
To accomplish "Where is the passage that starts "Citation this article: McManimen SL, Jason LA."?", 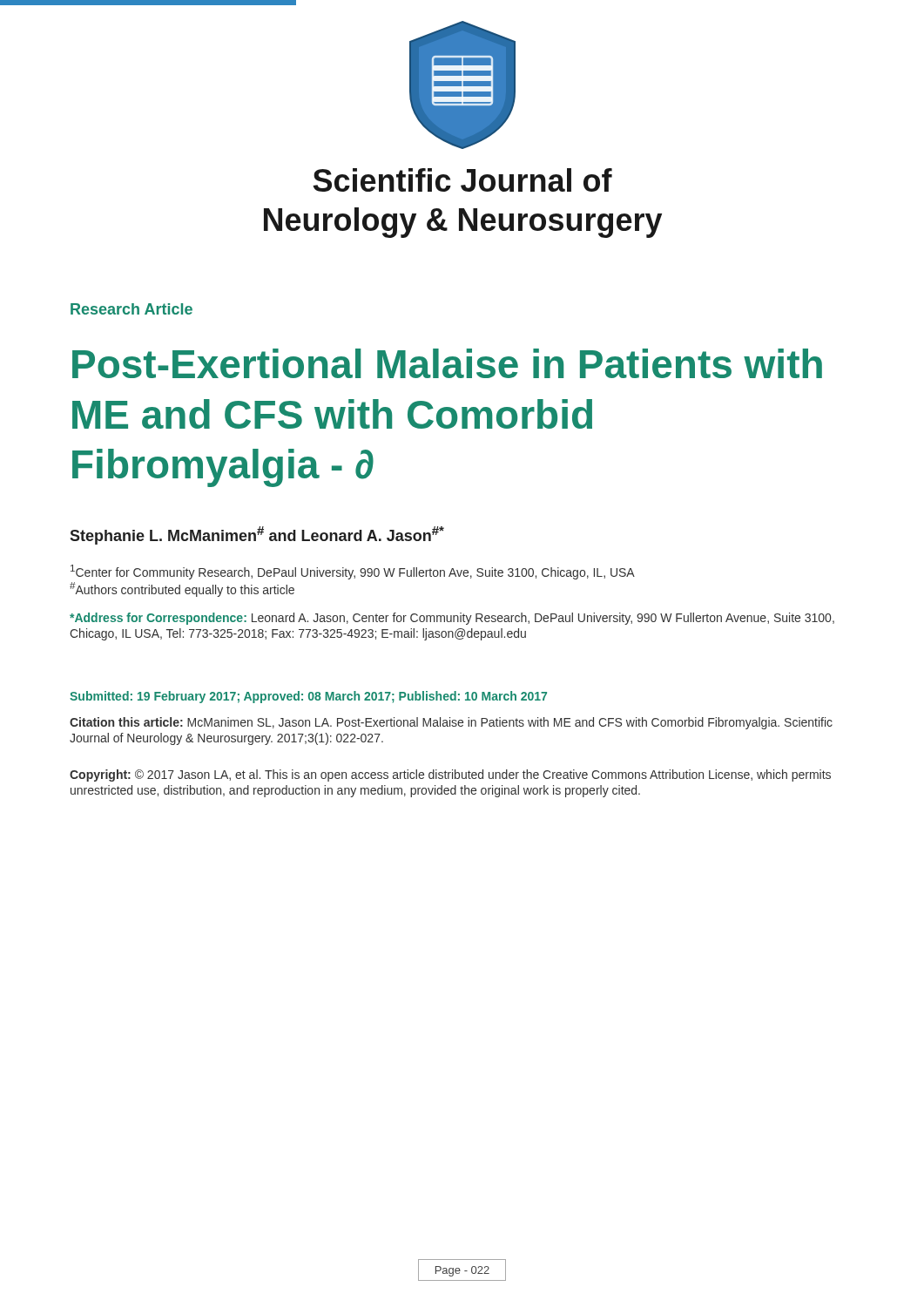I will pyautogui.click(x=451, y=730).
